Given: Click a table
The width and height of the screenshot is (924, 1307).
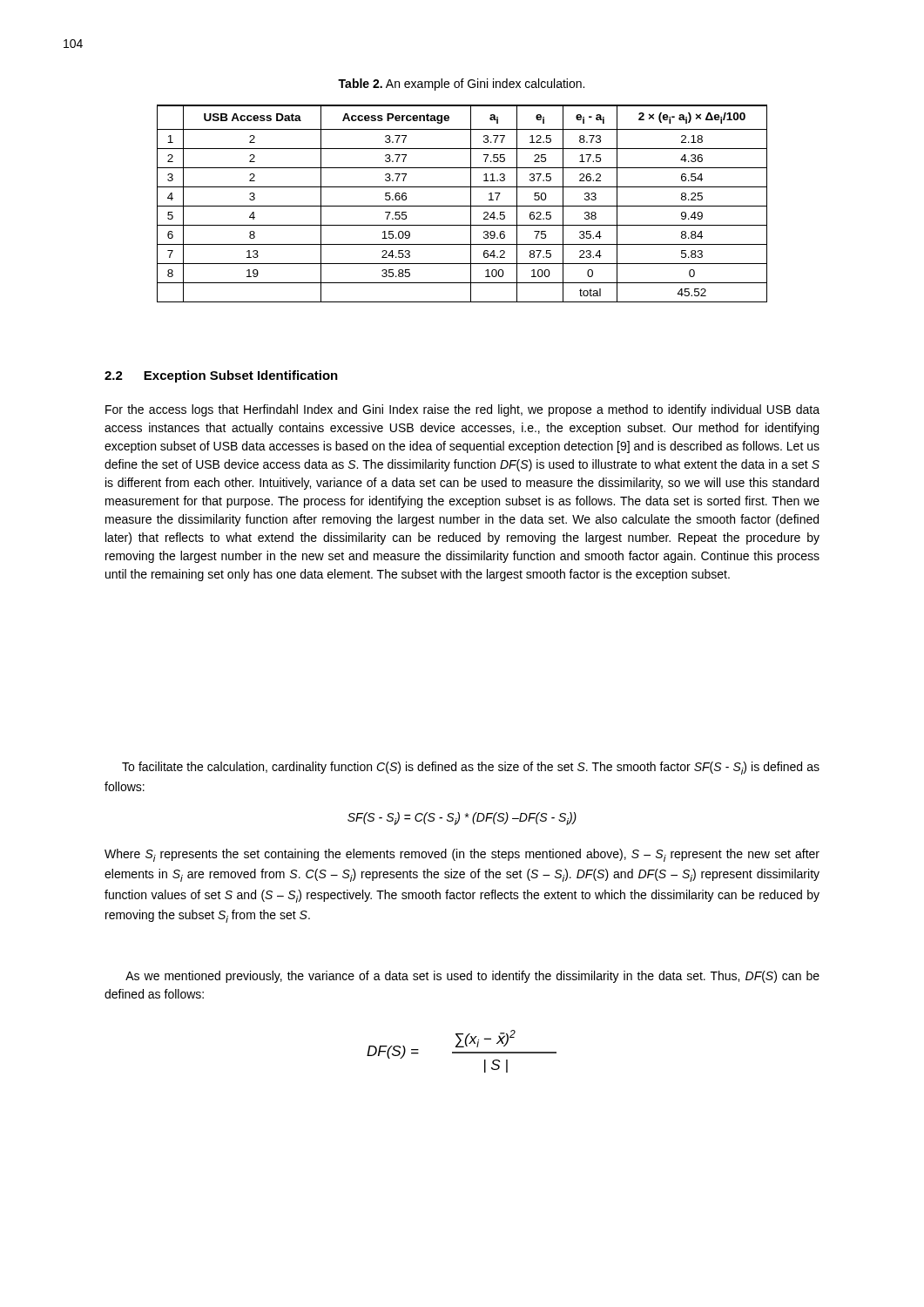Looking at the screenshot, I should coord(462,203).
